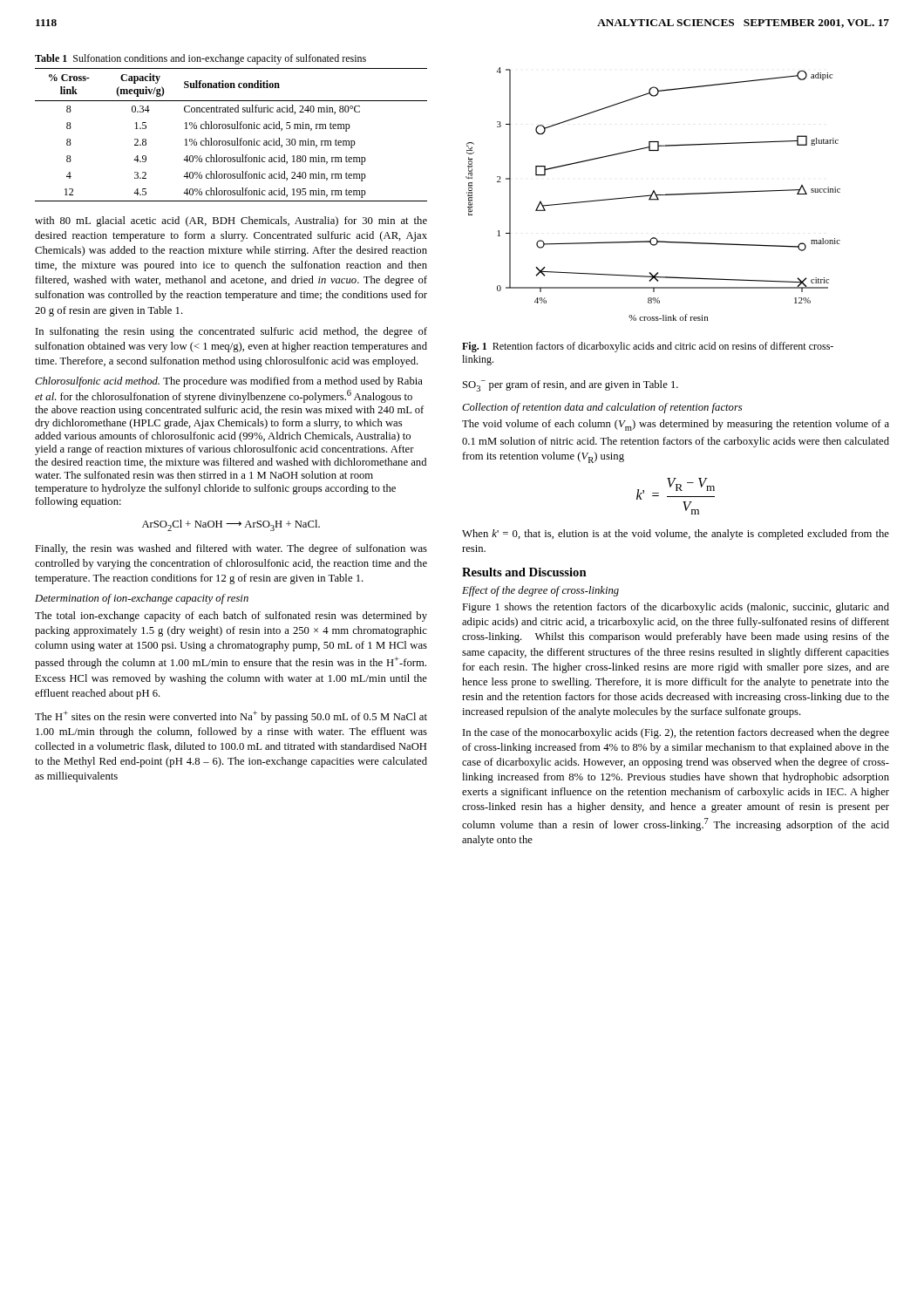The image size is (924, 1308).
Task: Find the section header that reads "Results and Discussion"
Action: point(524,572)
